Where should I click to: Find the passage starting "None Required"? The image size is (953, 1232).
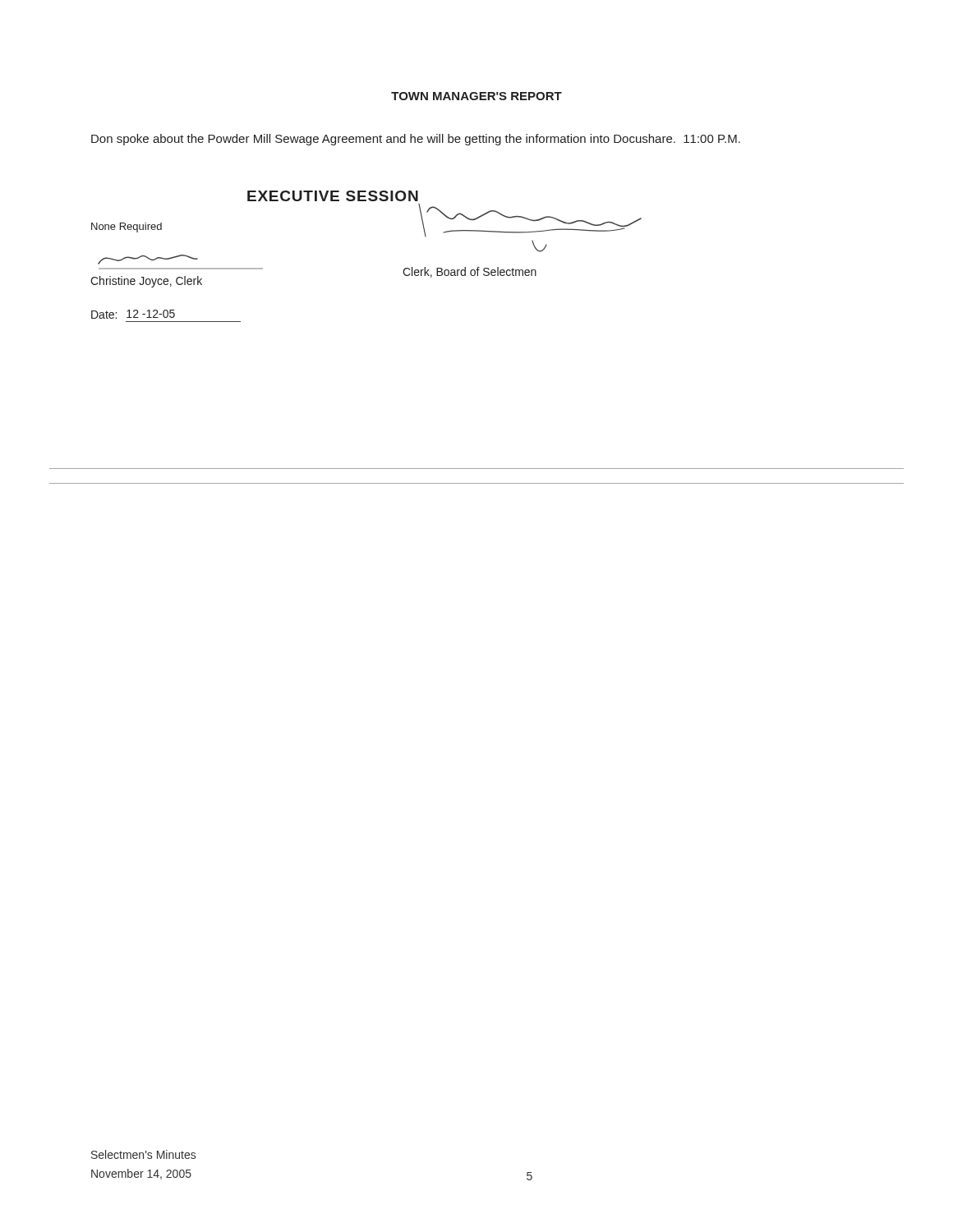click(x=126, y=226)
